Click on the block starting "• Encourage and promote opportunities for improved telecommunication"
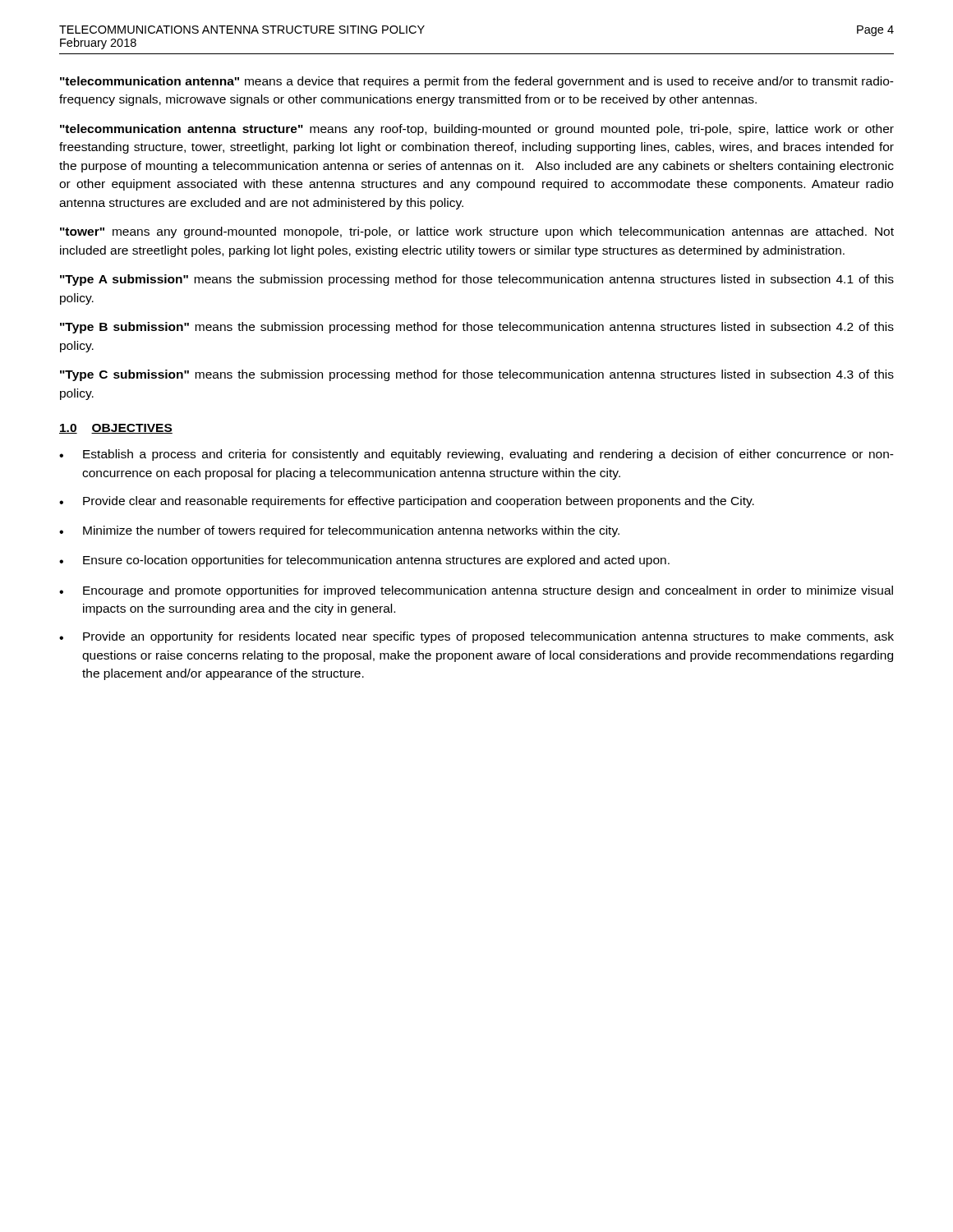This screenshot has width=953, height=1232. click(x=476, y=600)
